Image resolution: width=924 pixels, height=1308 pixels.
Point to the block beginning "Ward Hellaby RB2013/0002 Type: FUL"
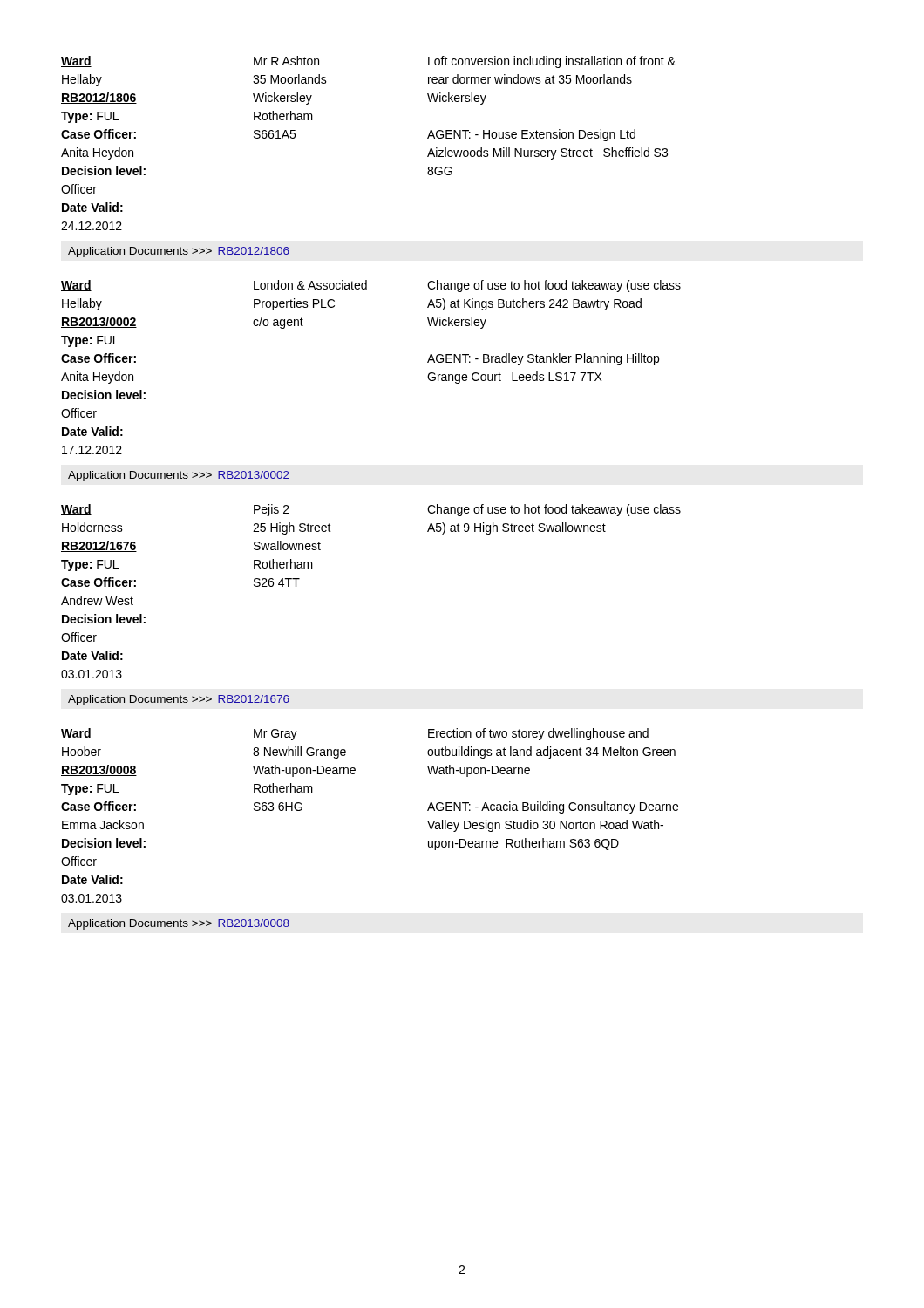click(462, 371)
